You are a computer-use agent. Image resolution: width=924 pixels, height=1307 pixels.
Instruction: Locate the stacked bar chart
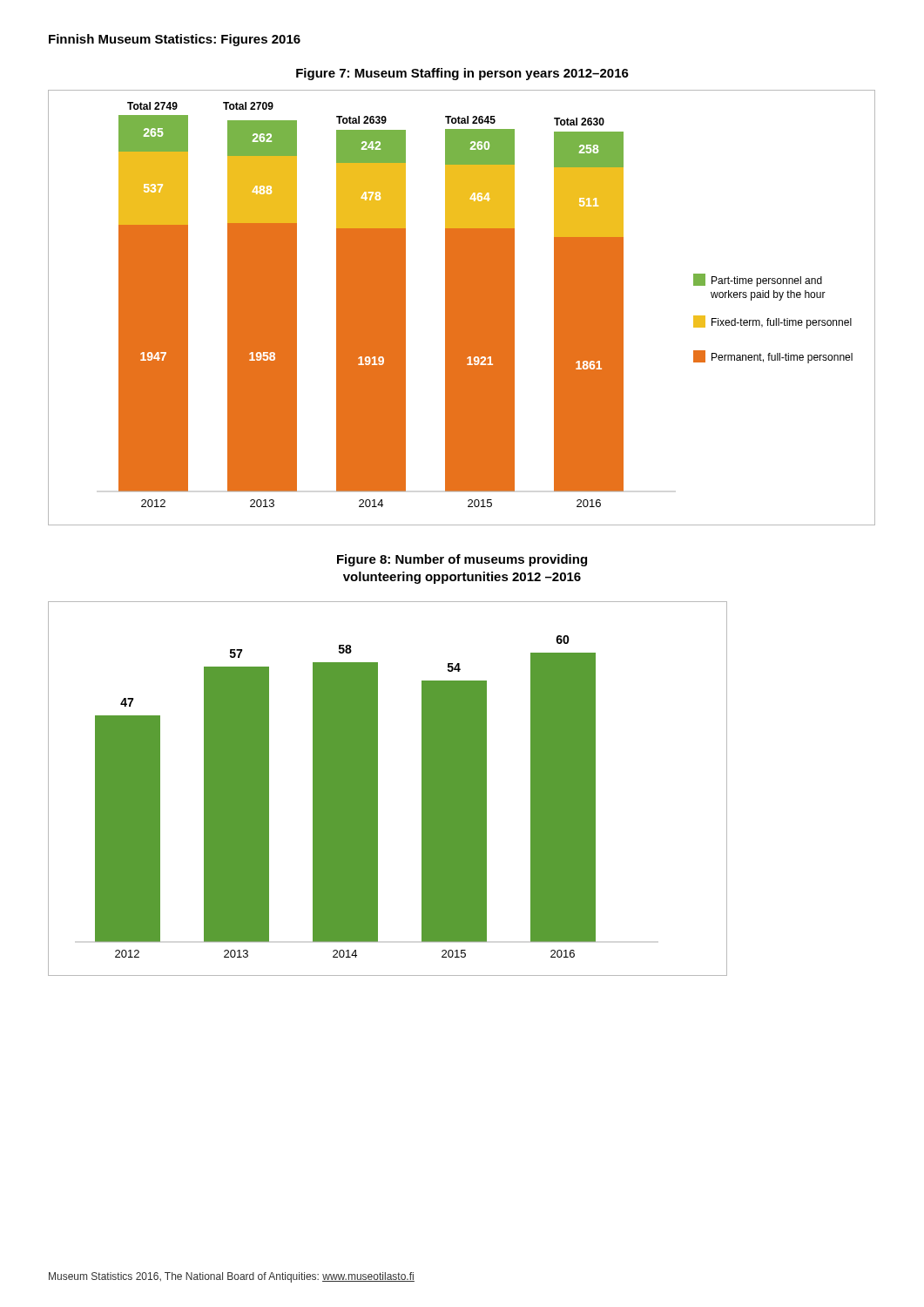pyautogui.click(x=462, y=308)
